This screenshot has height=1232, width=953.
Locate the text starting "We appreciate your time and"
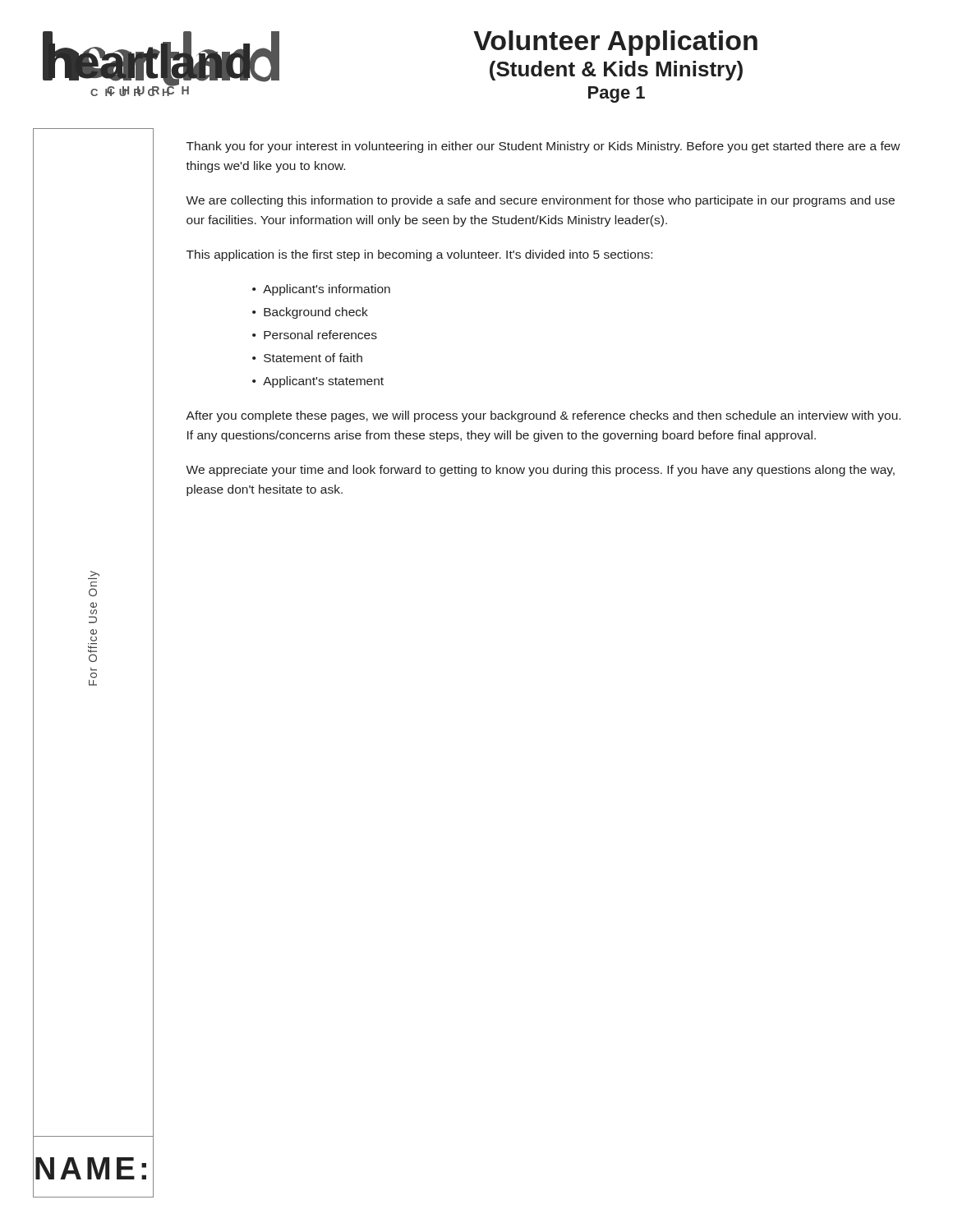[547, 480]
